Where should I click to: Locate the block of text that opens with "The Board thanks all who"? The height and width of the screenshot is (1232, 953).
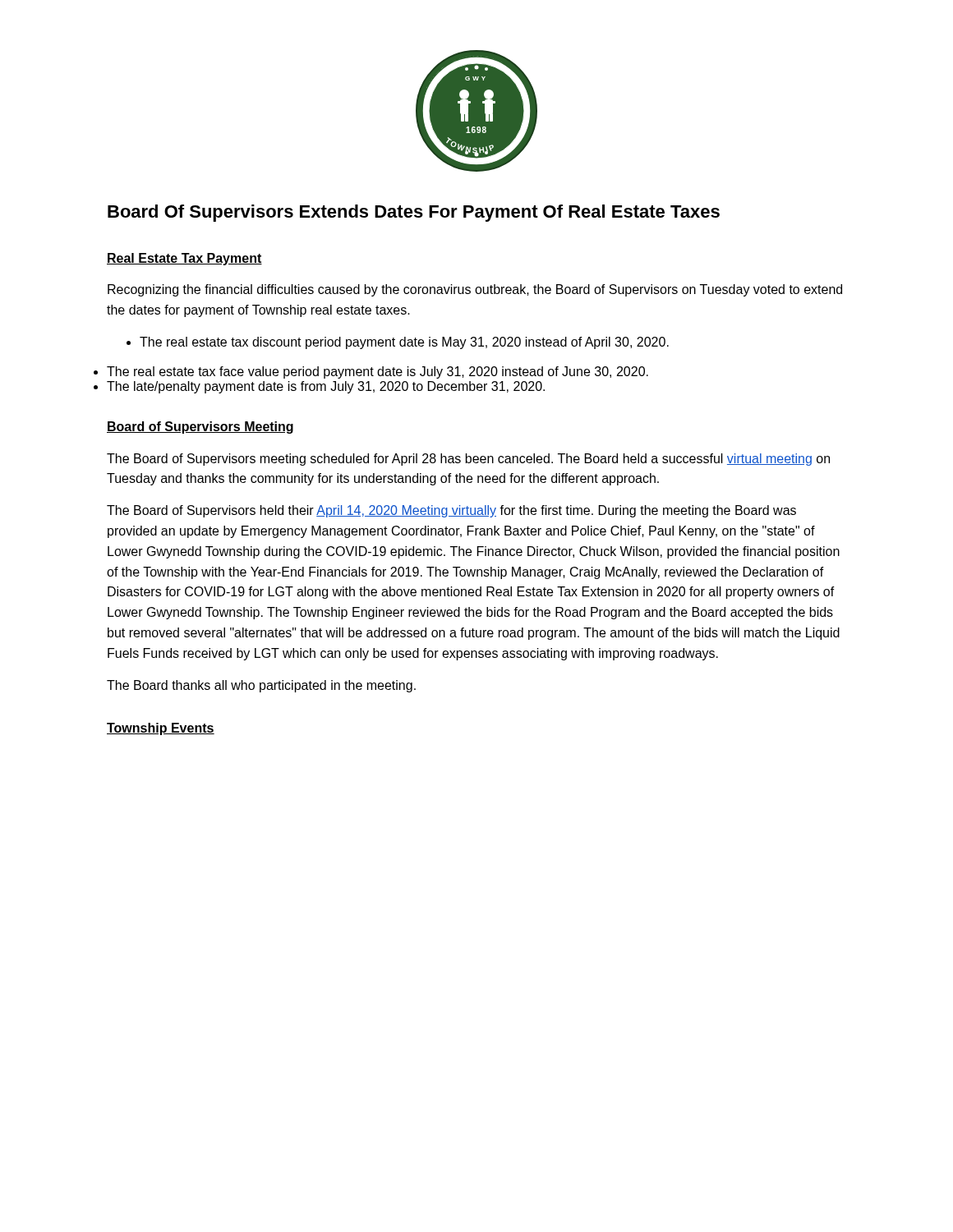pos(261,686)
